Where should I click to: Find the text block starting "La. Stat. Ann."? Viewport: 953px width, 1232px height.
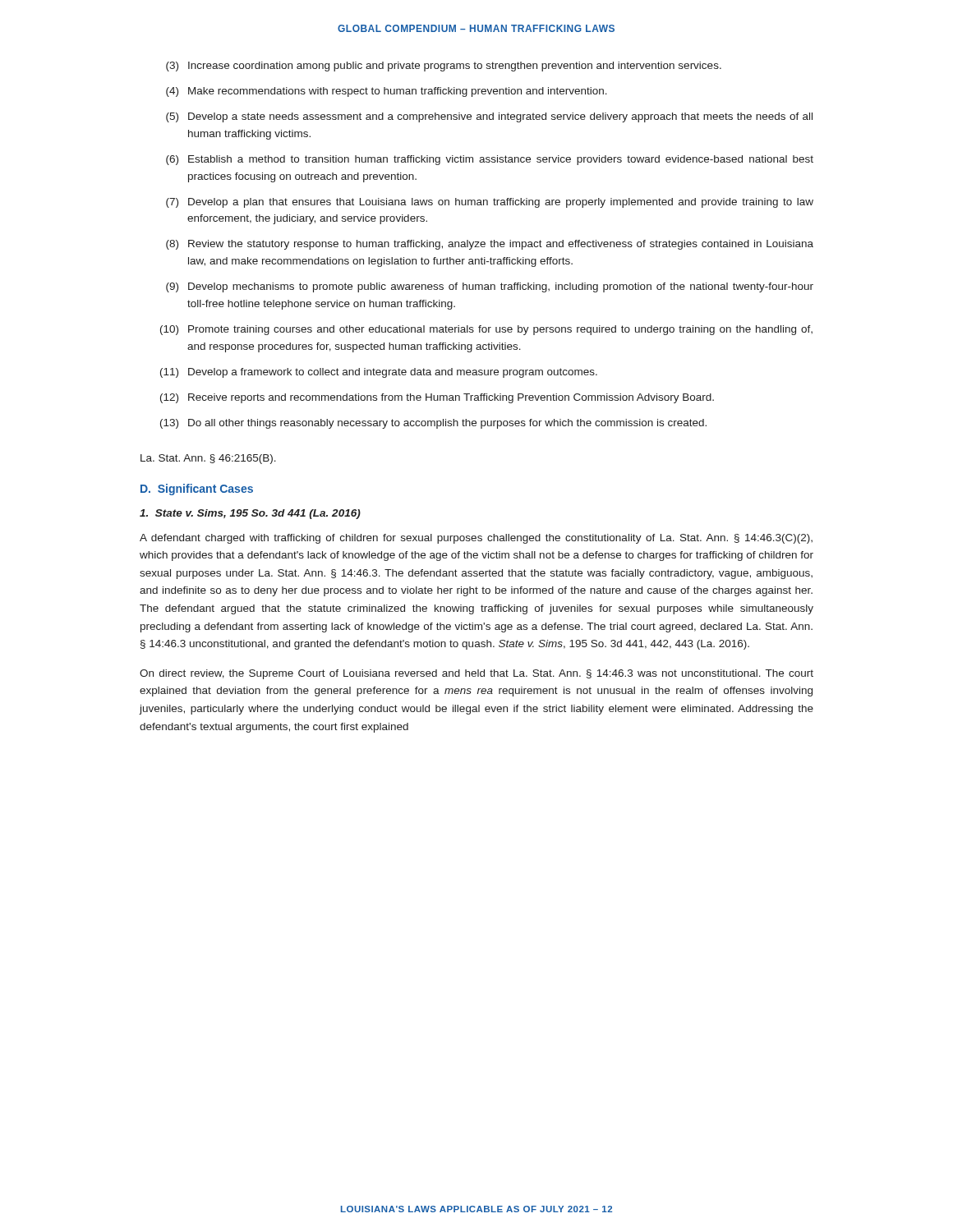[208, 458]
